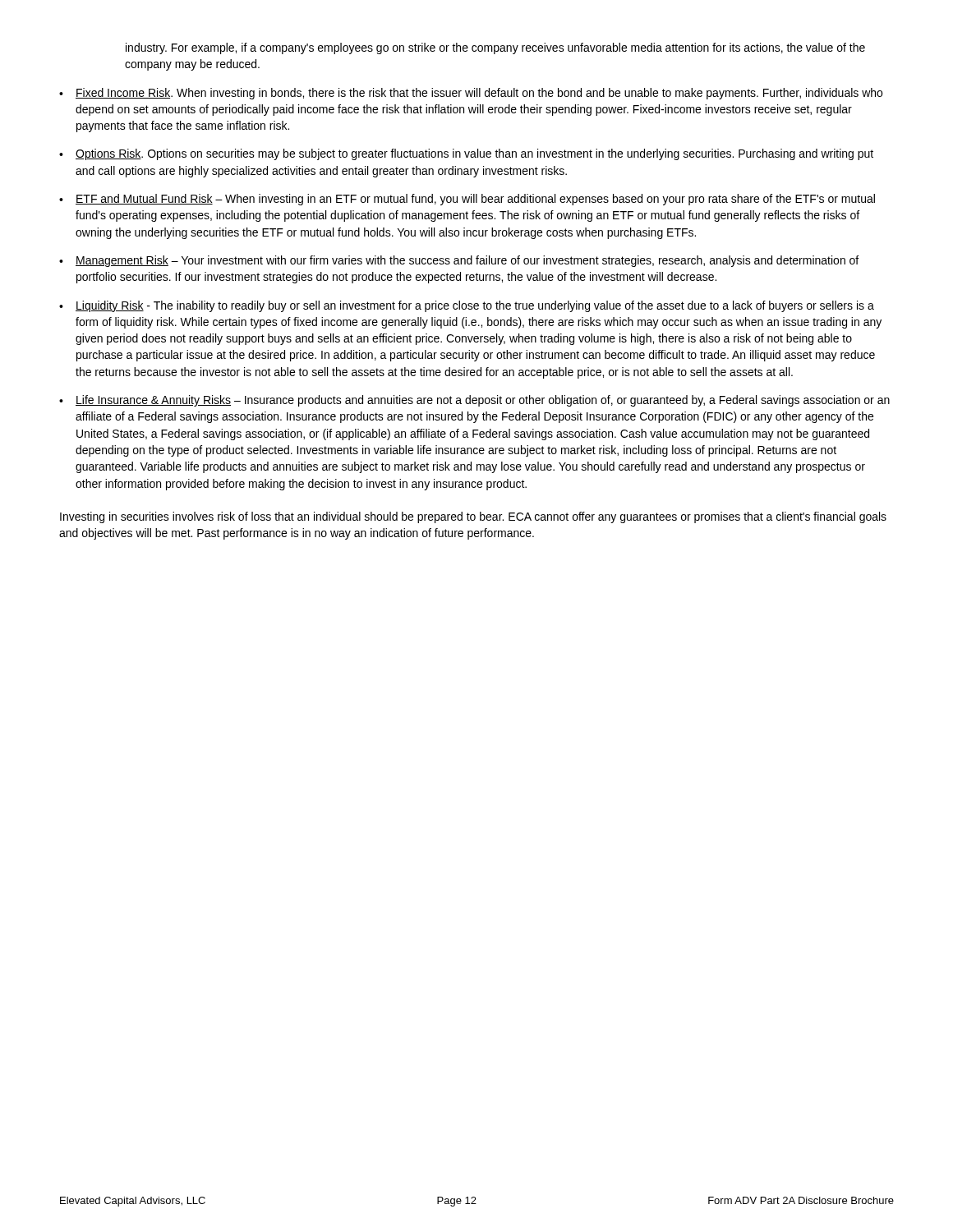
Task: Point to the block beginning "• Liquidity Risk"
Action: coord(476,339)
